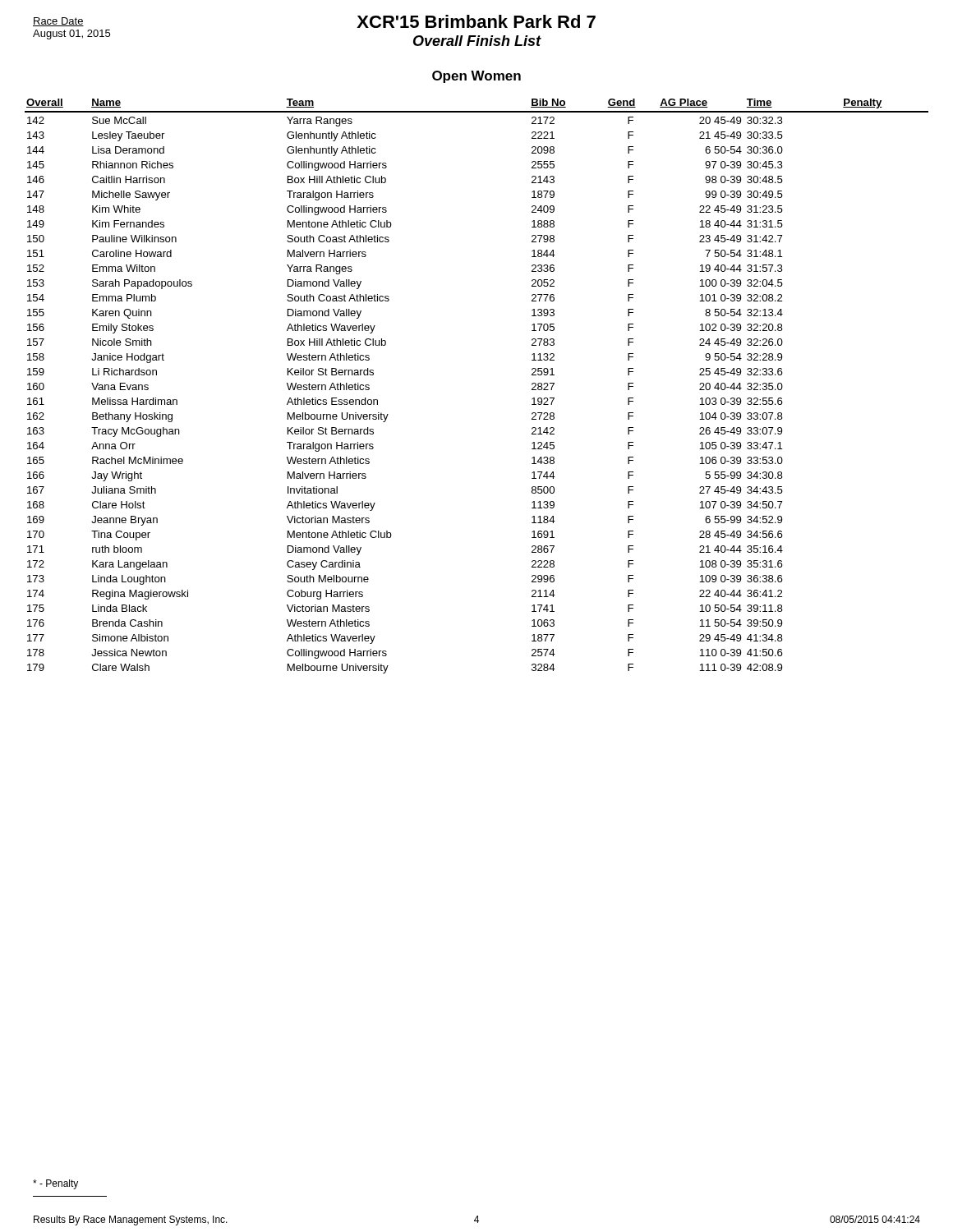Find "- Penalty" on this page
This screenshot has width=953, height=1232.
[x=56, y=1184]
